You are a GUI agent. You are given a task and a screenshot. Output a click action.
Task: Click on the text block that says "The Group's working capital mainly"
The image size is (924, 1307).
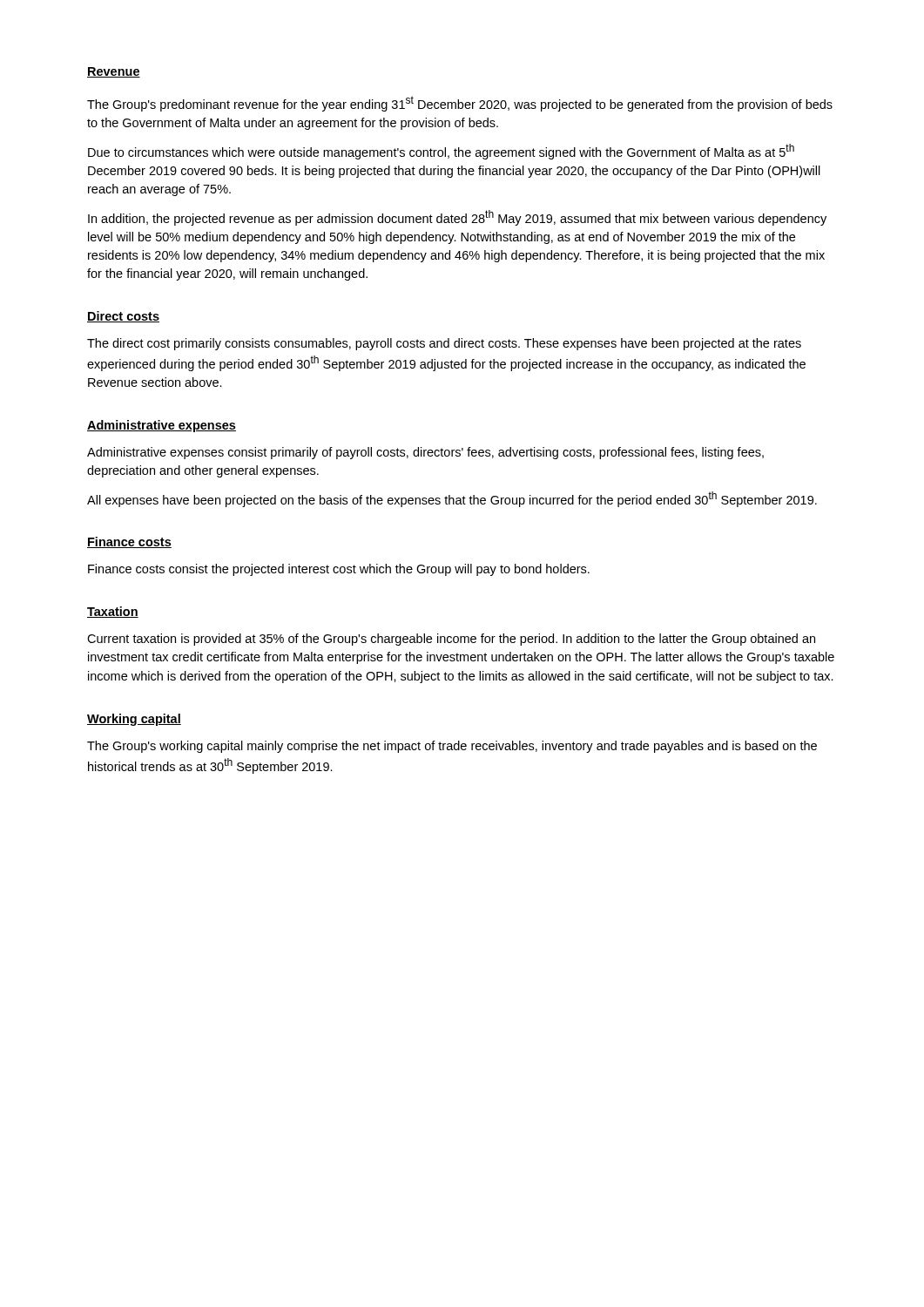(452, 756)
